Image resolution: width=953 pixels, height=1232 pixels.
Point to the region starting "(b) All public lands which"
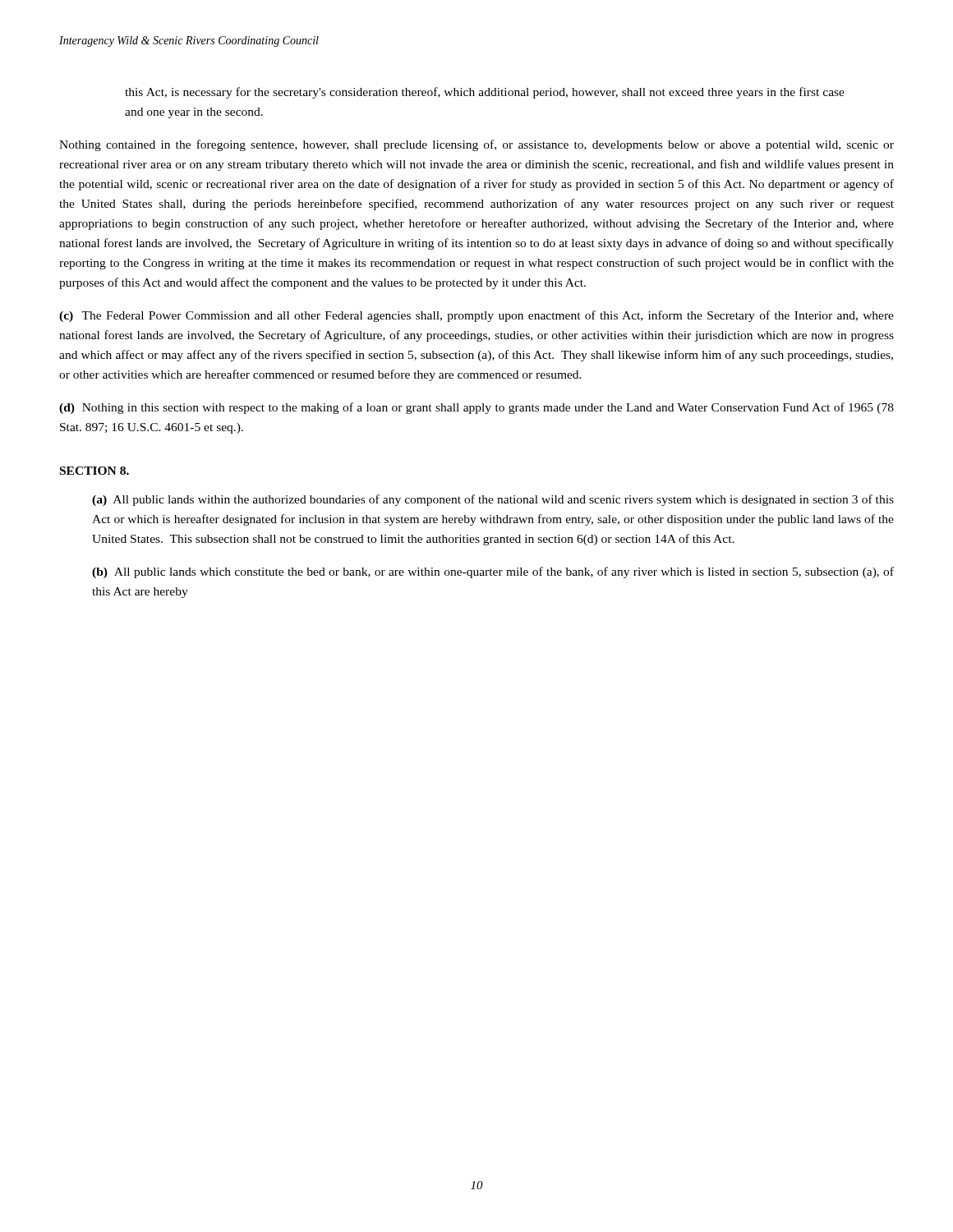[x=493, y=581]
